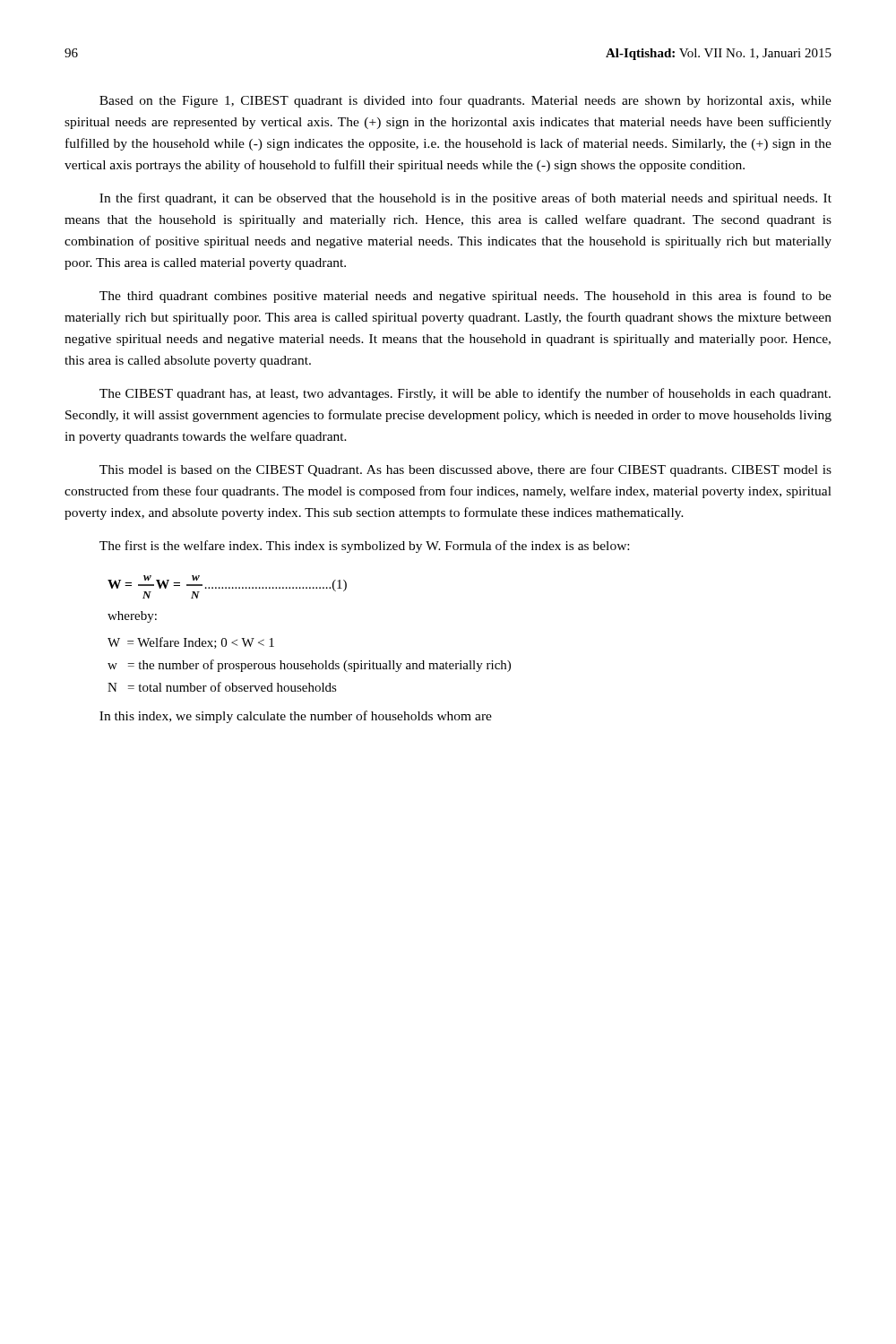This screenshot has width=896, height=1344.
Task: Select the list item with the text "W = Welfare Index;"
Action: tap(191, 642)
